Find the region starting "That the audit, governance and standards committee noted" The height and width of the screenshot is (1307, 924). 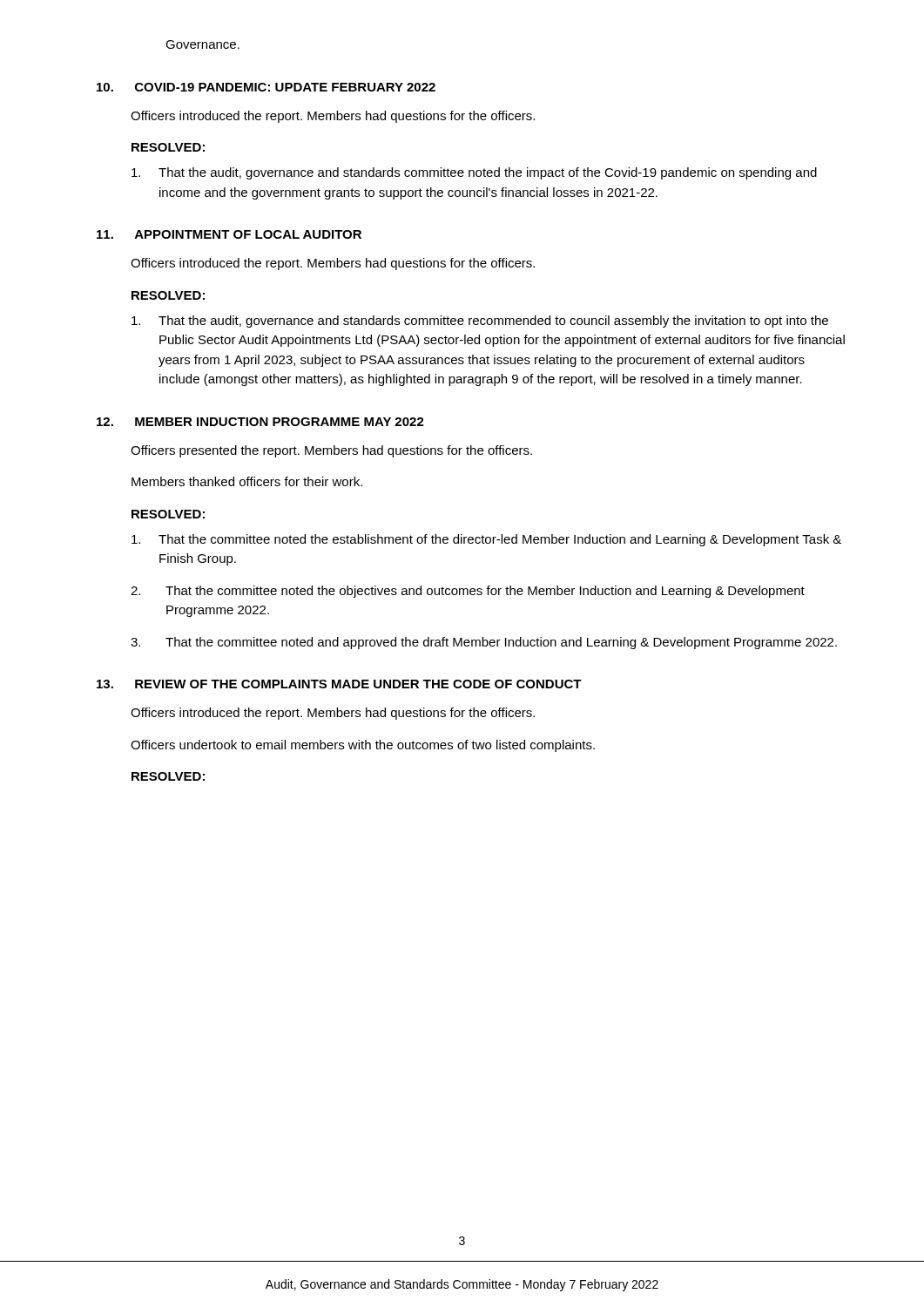(x=488, y=183)
